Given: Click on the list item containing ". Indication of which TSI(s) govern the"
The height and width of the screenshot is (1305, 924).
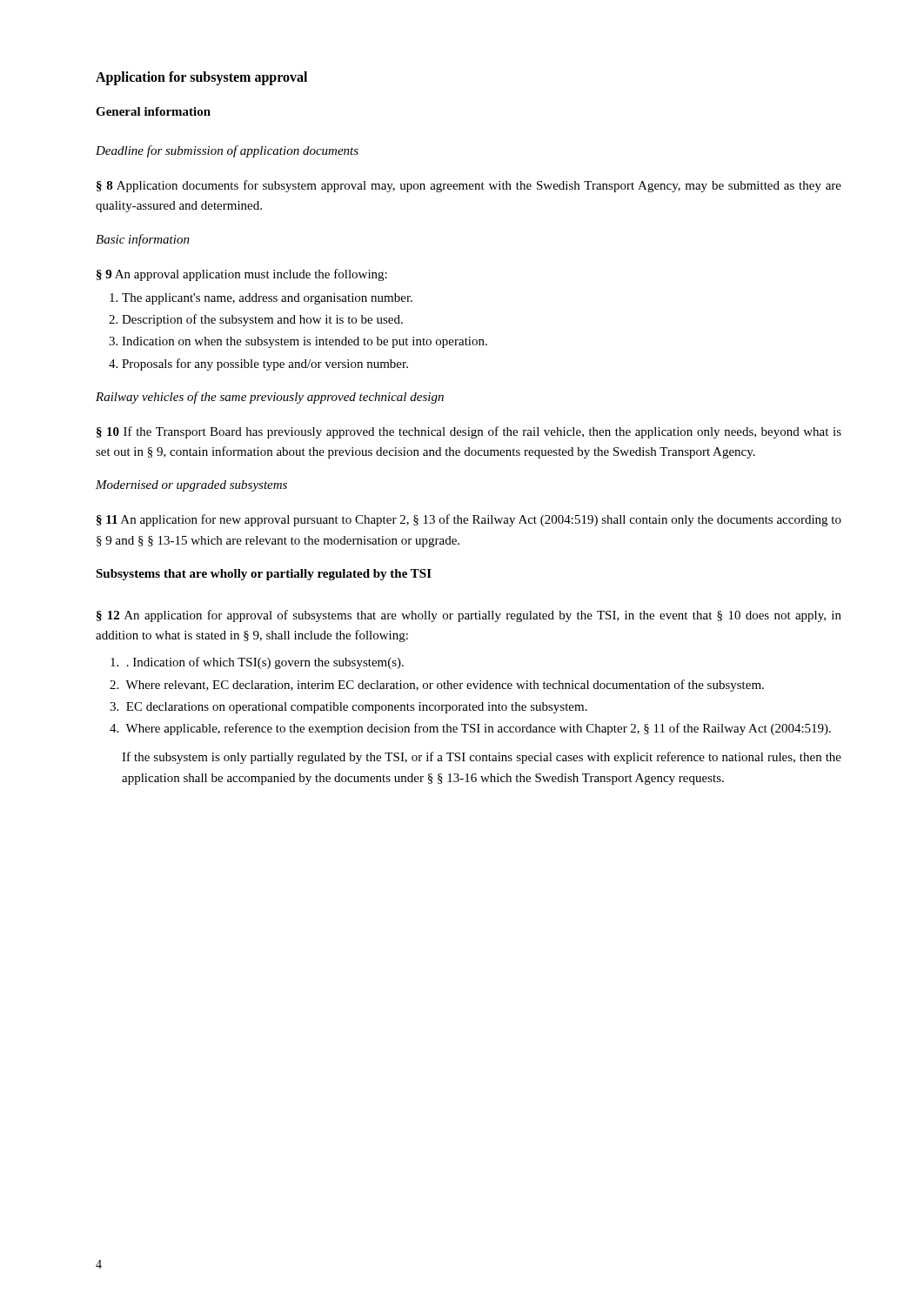Looking at the screenshot, I should point(257,663).
